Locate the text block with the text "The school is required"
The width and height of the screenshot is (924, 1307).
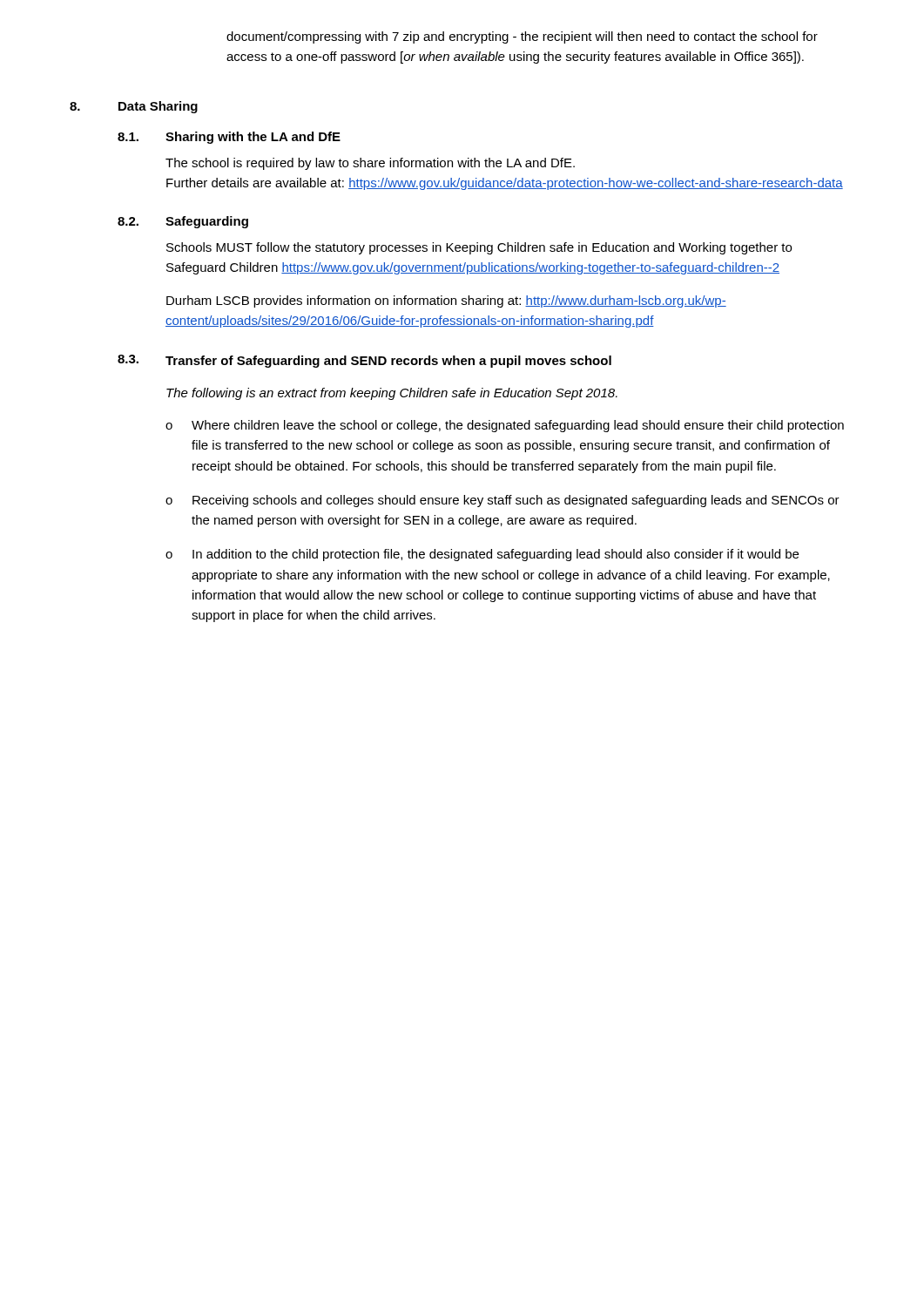coord(504,172)
